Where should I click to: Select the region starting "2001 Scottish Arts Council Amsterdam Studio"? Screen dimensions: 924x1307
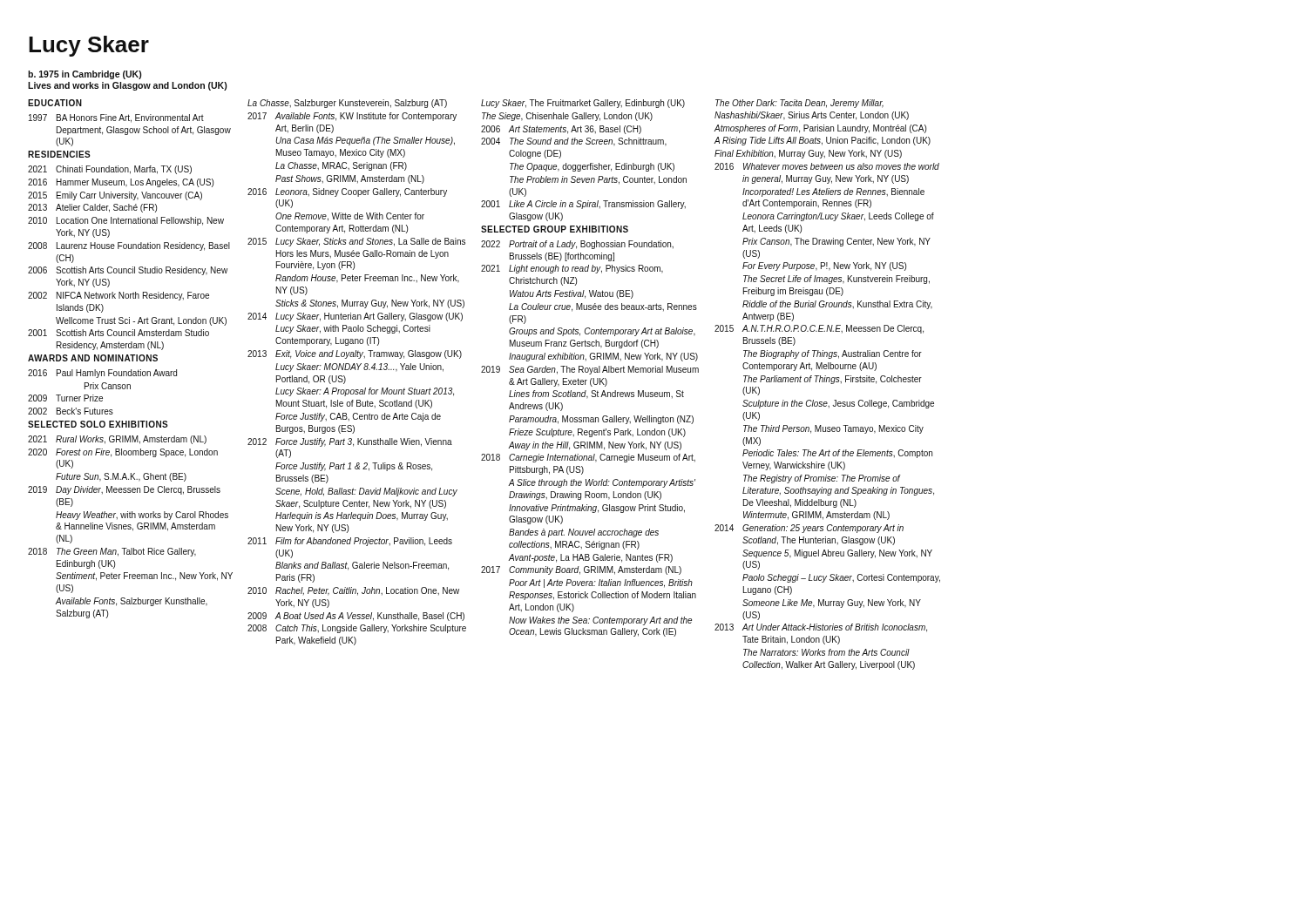pyautogui.click(x=131, y=340)
